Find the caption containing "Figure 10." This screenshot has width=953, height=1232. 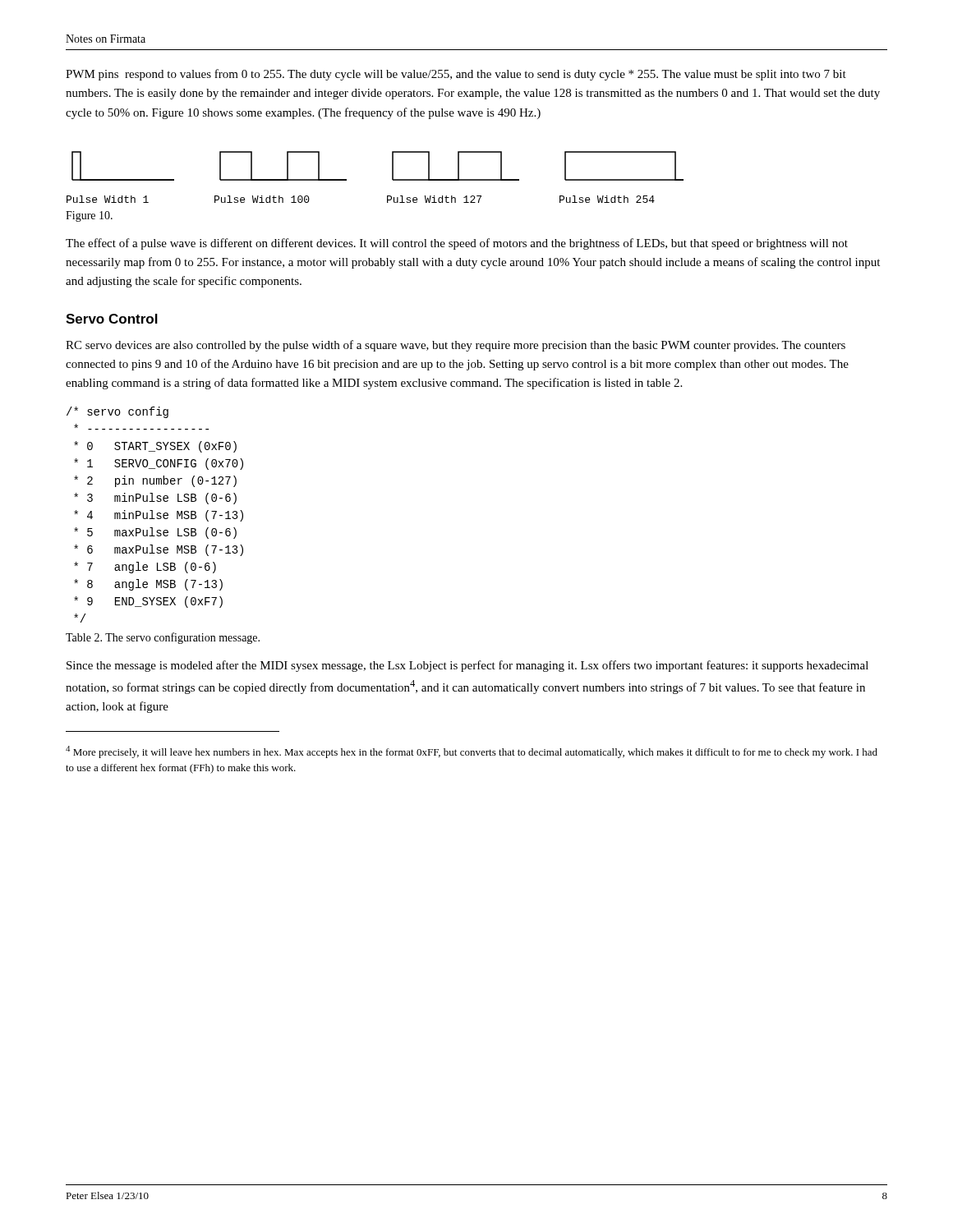point(89,215)
